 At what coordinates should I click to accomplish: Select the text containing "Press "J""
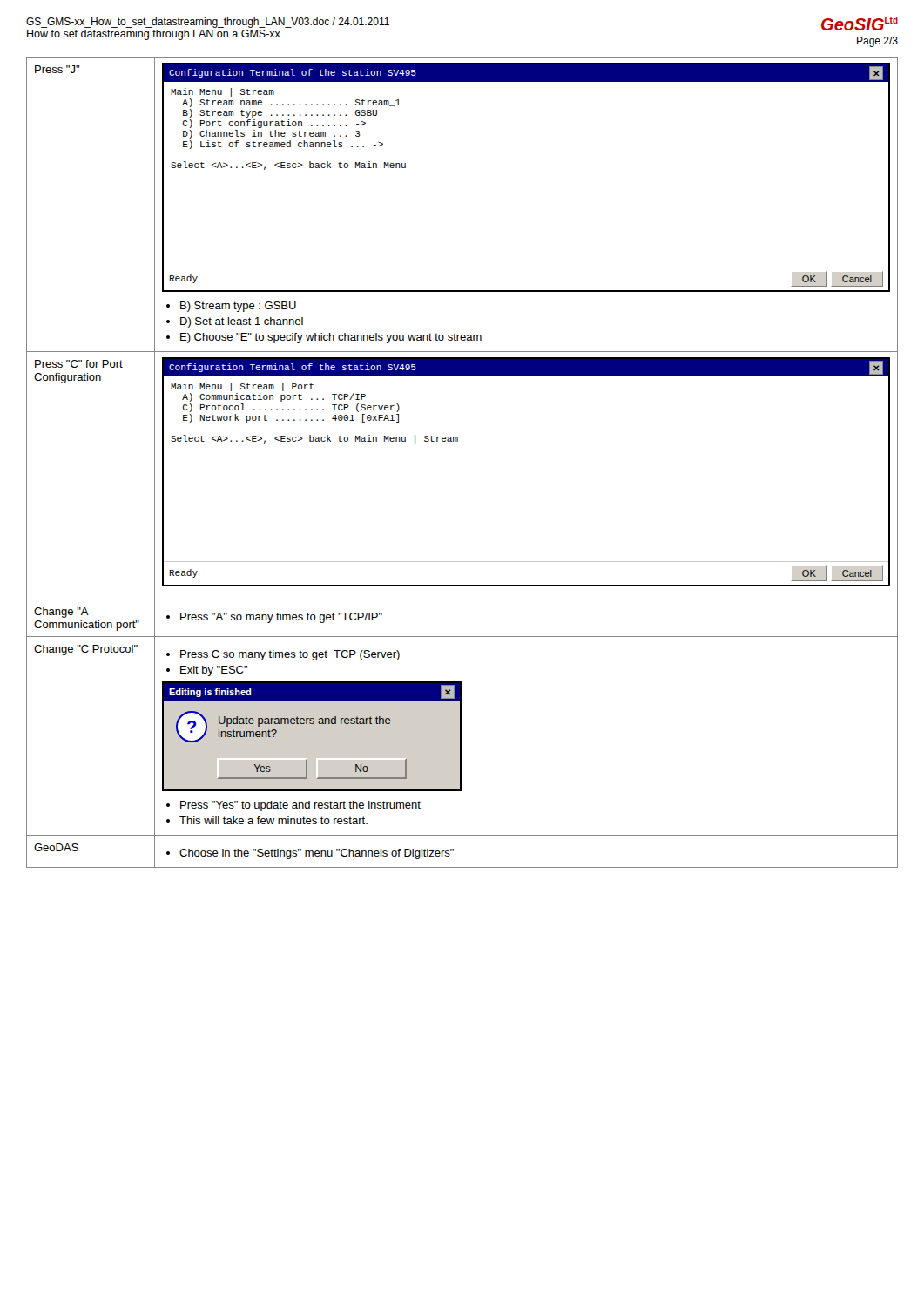tap(57, 69)
